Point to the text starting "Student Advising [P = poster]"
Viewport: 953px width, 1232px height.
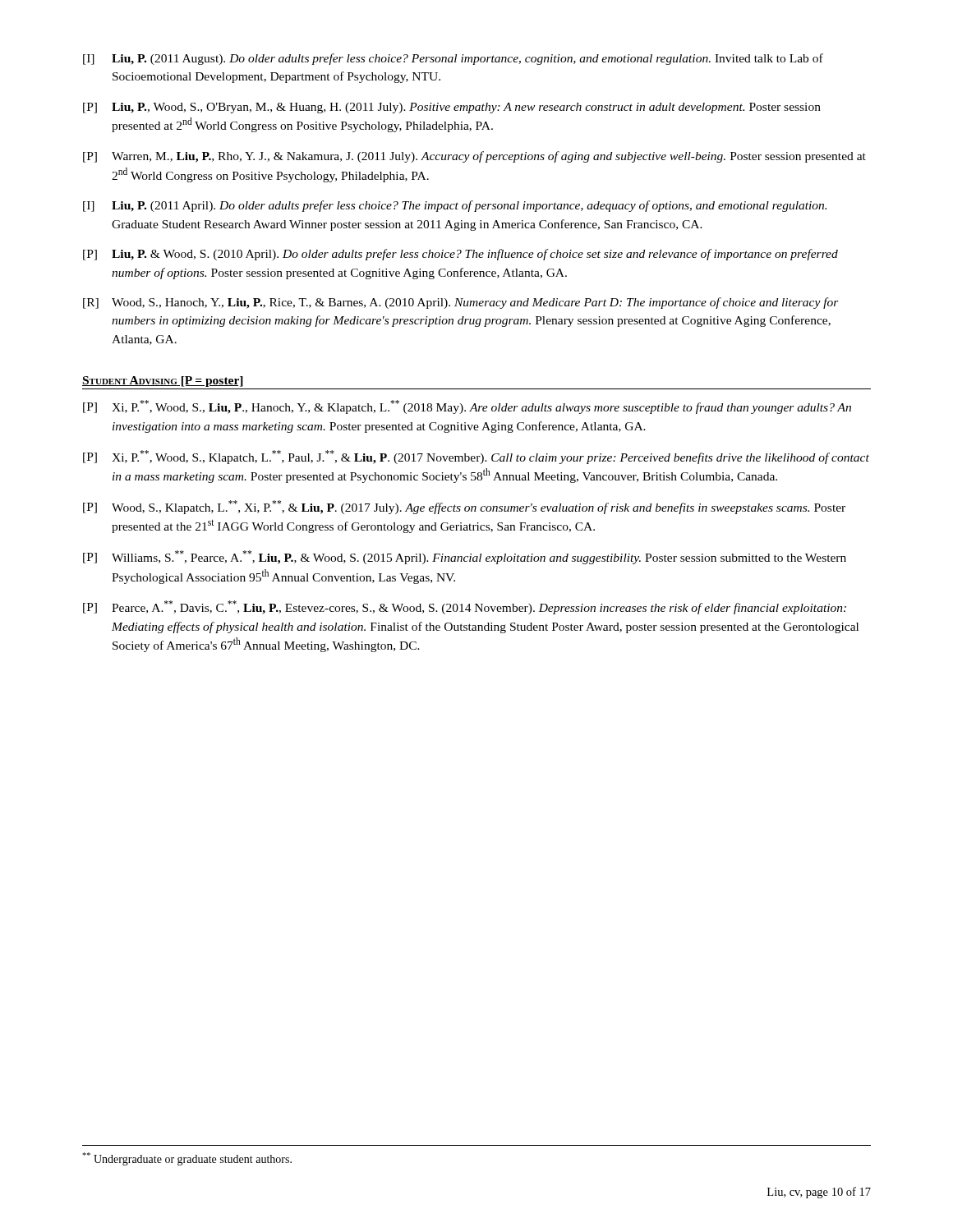[x=163, y=380]
